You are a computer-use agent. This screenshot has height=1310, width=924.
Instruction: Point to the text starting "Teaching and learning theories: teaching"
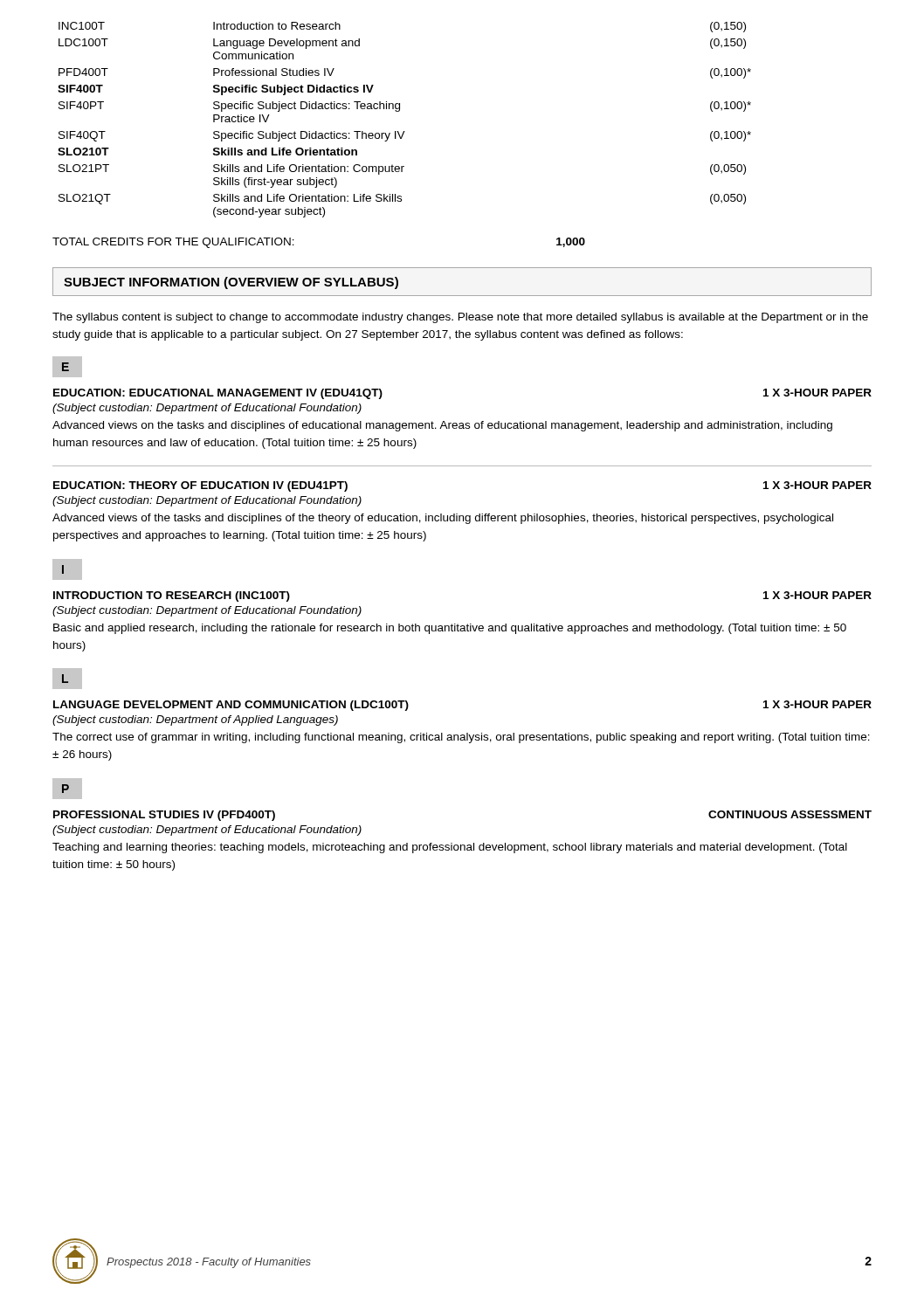450,855
